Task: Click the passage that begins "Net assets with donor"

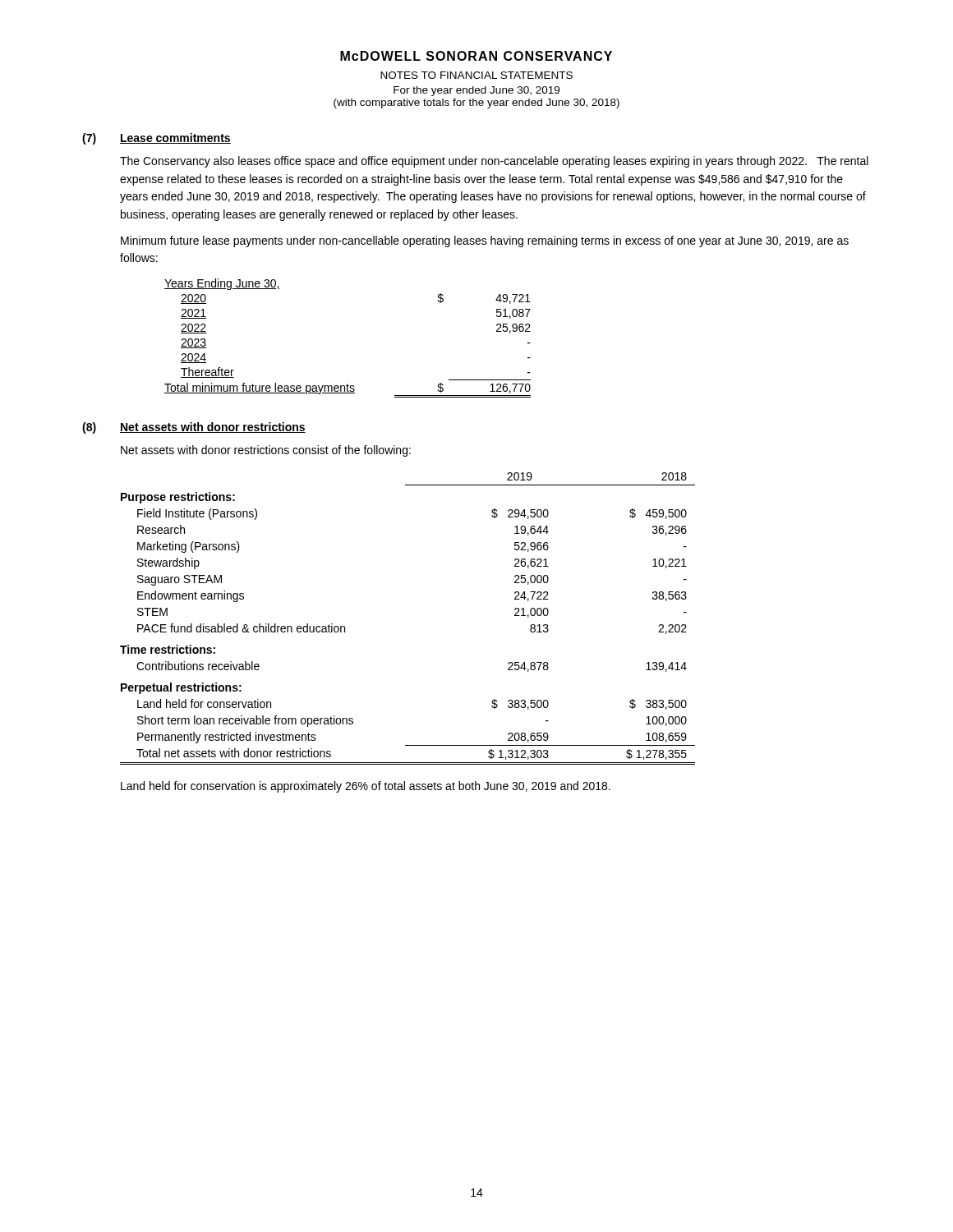Action: pos(266,450)
